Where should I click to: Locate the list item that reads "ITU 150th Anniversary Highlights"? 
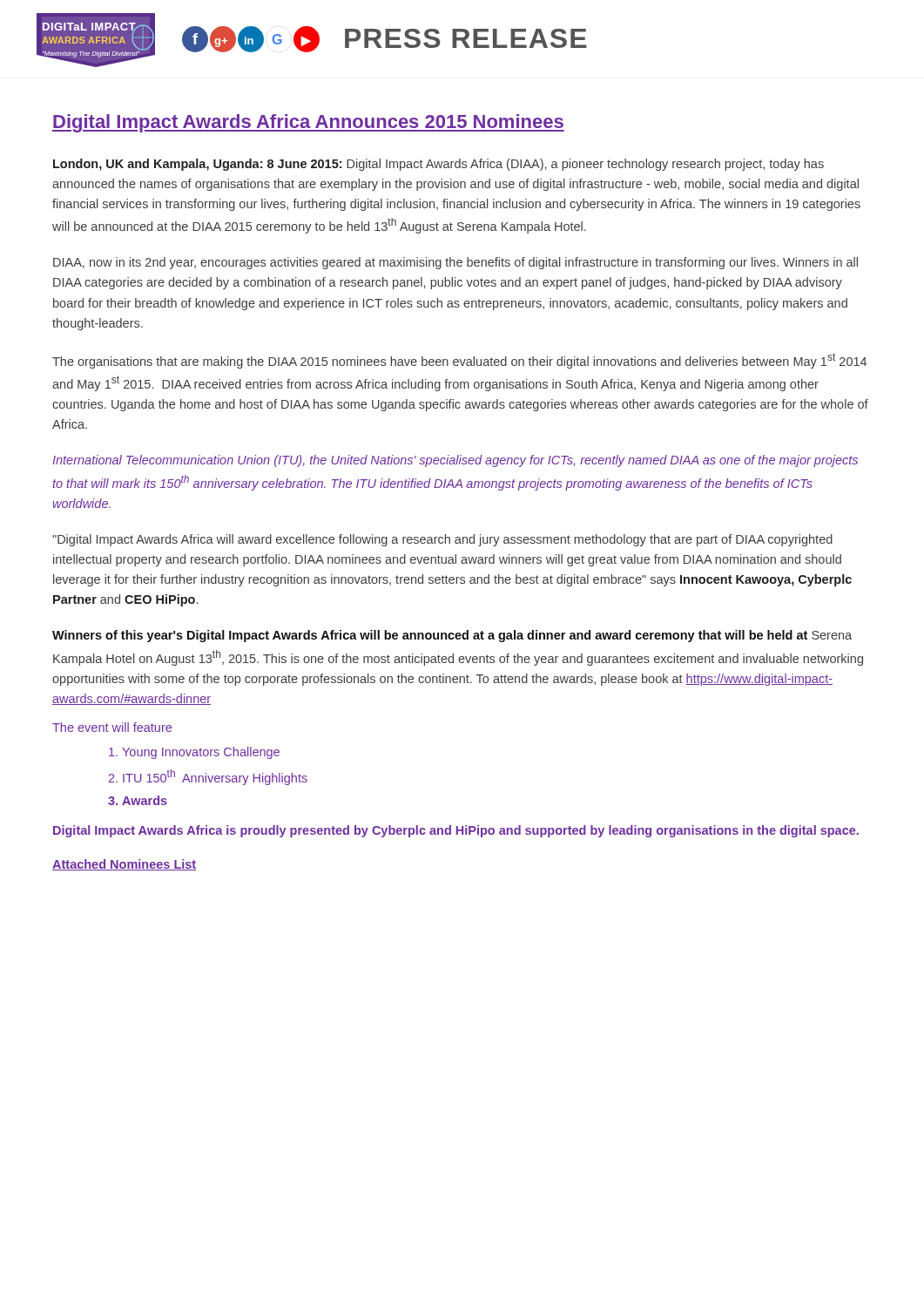coord(215,776)
